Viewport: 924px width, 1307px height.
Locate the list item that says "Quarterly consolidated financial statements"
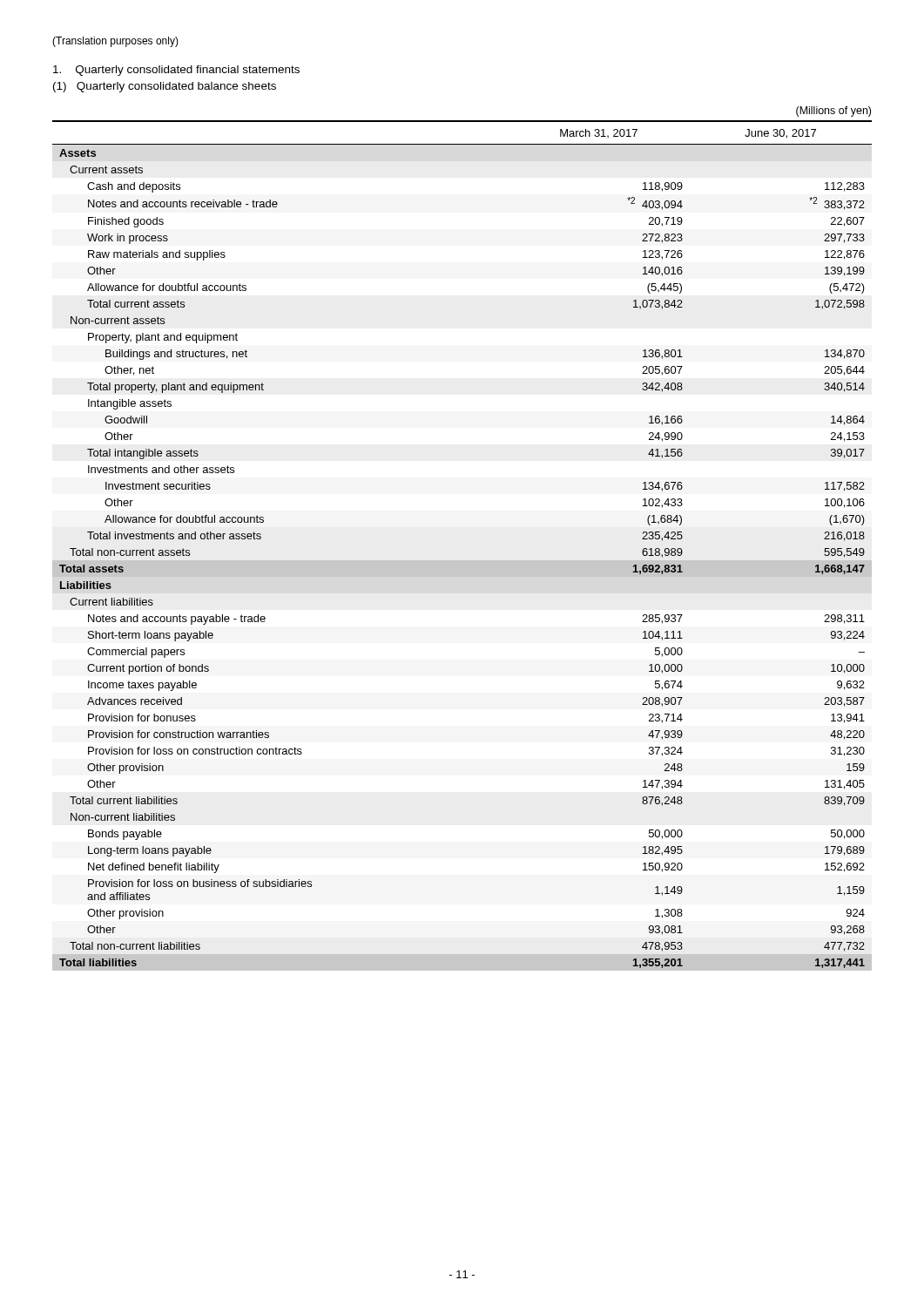176,69
